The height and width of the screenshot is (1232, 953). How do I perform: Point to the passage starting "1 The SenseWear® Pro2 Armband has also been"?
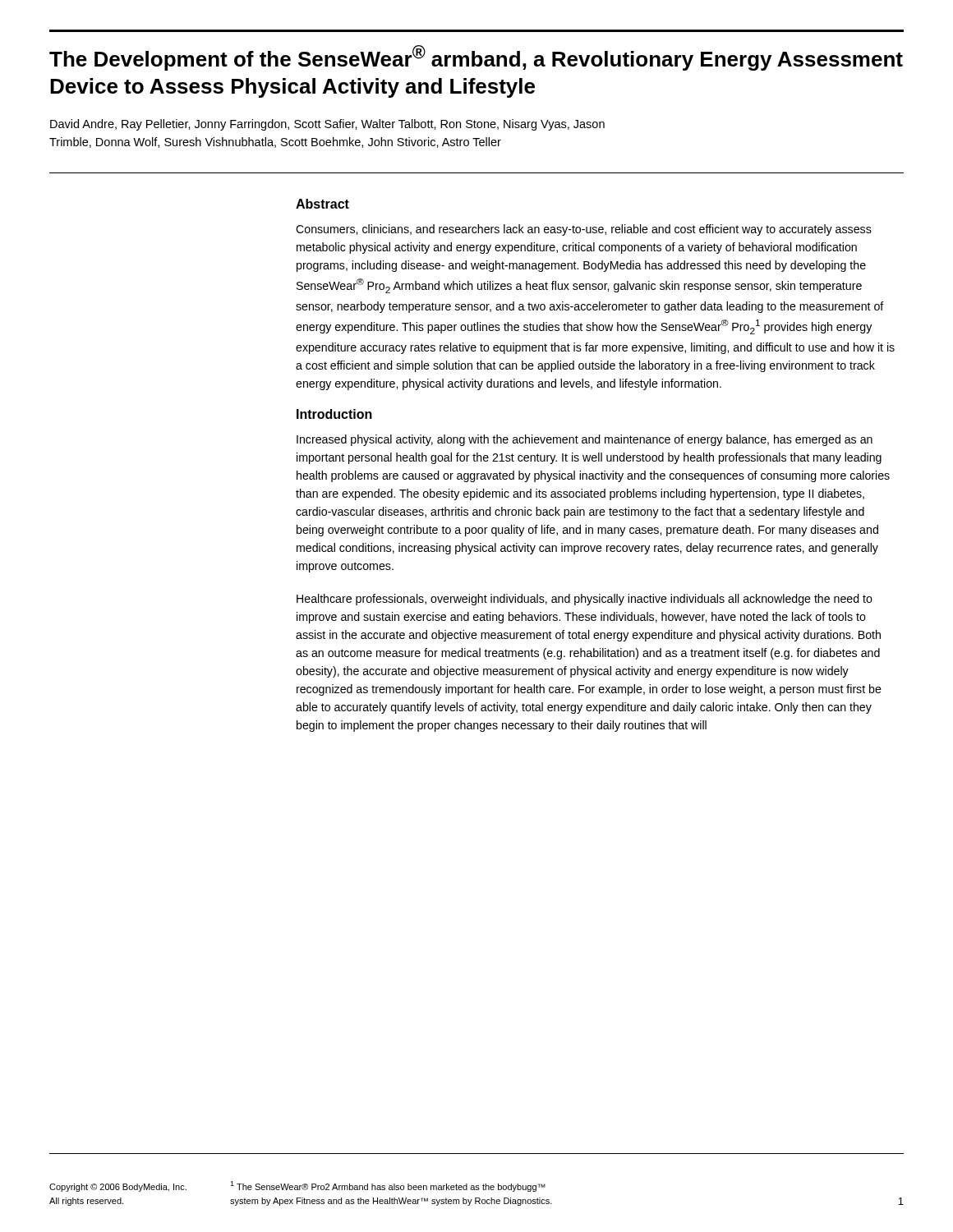391,1193
